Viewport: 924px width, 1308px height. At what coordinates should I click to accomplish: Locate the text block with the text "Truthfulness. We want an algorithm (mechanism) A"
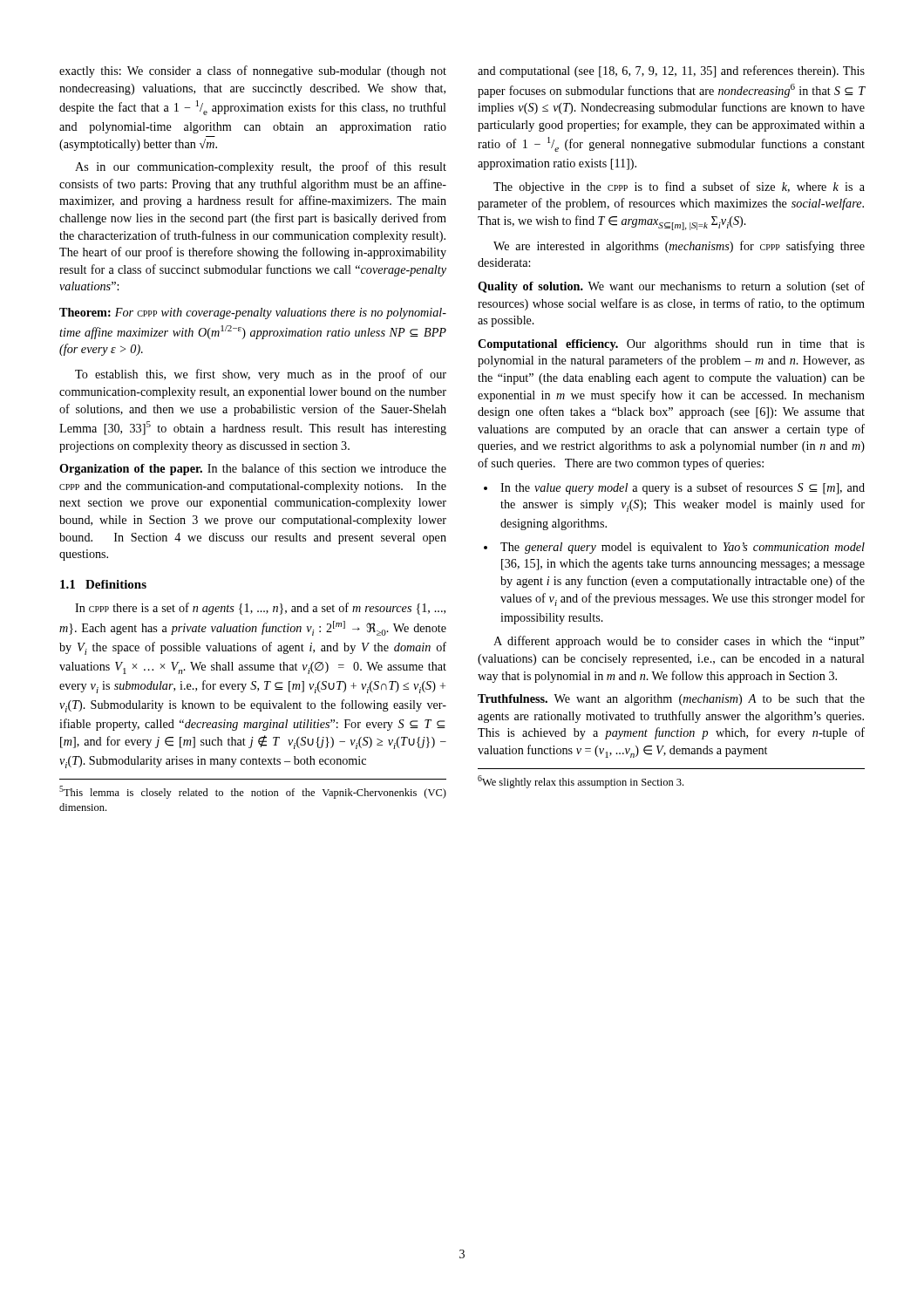click(x=671, y=726)
